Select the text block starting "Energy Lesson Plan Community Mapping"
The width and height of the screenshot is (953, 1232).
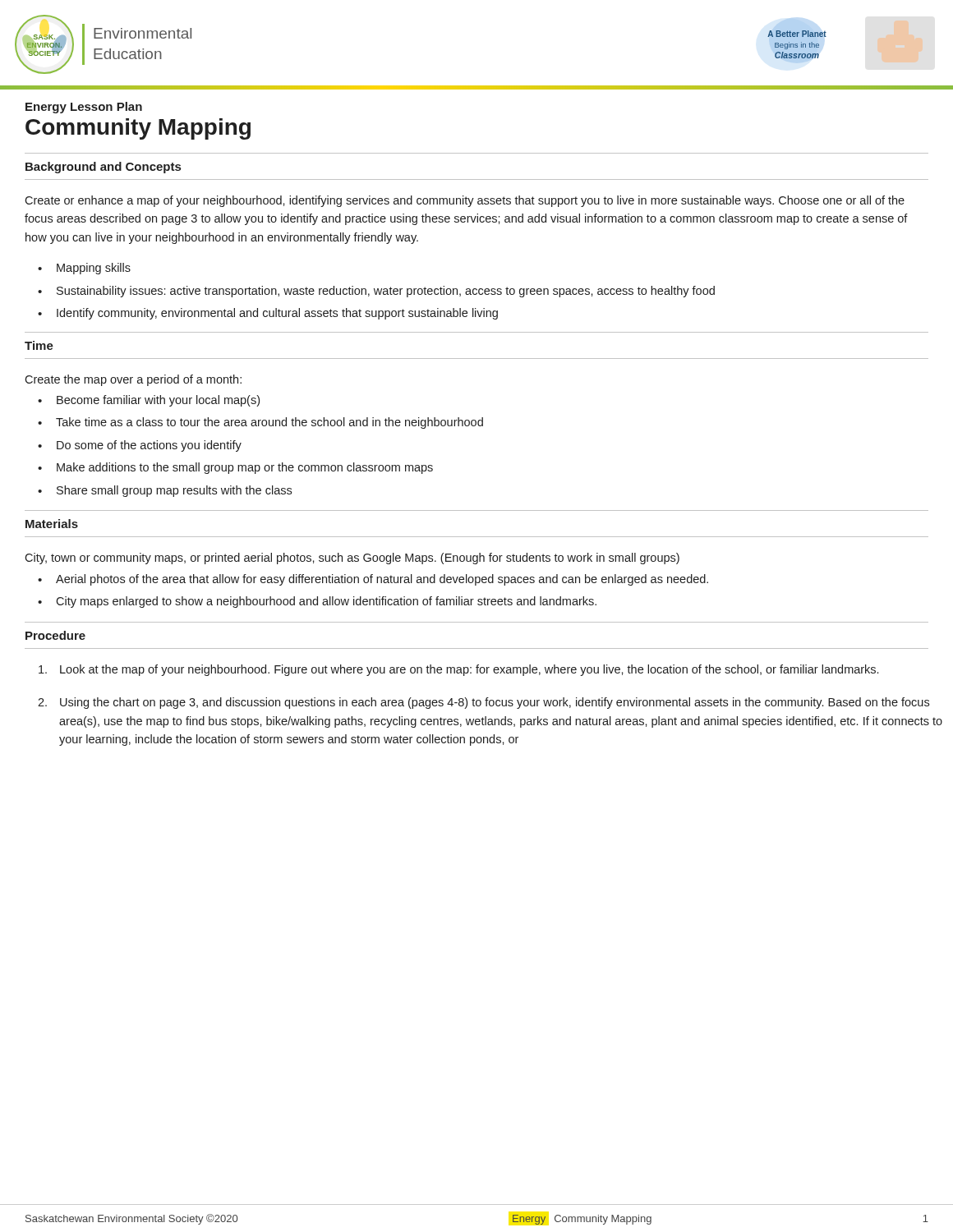[x=84, y=108]
